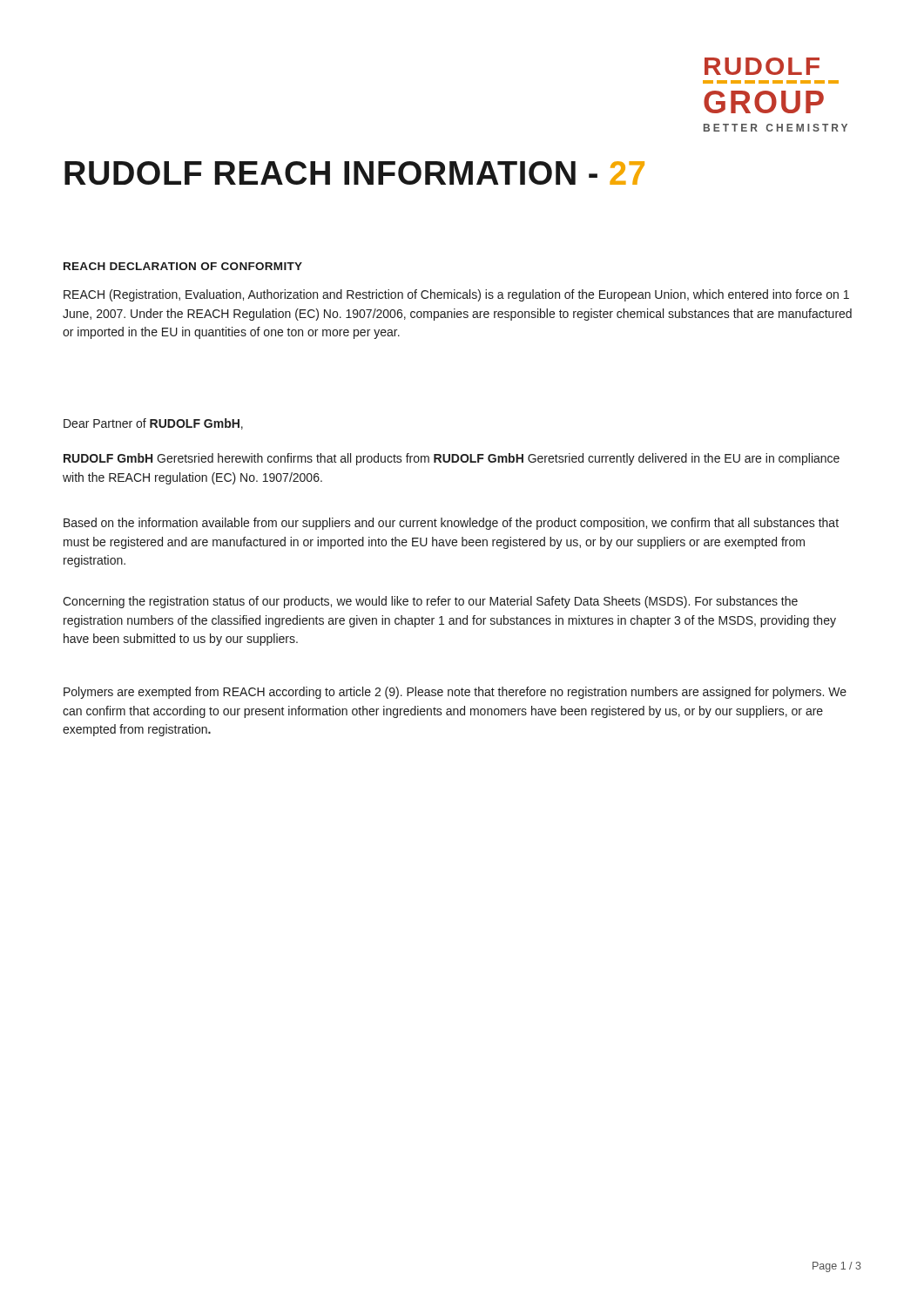
Task: Point to the element starting "RUDOLF REACH INFORMATION - 27"
Action: click(x=462, y=174)
